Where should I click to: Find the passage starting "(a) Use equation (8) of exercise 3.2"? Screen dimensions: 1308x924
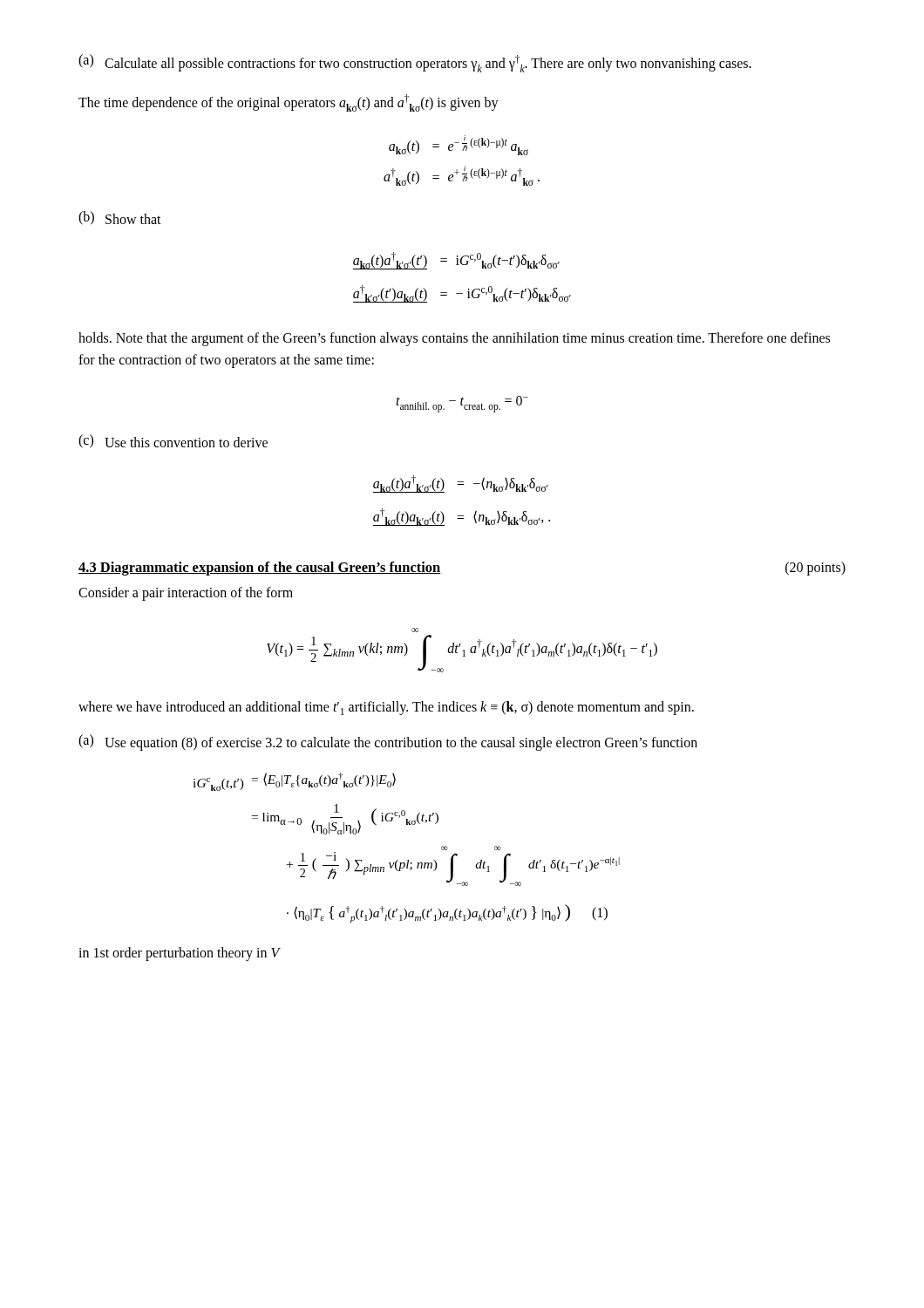[x=462, y=743]
